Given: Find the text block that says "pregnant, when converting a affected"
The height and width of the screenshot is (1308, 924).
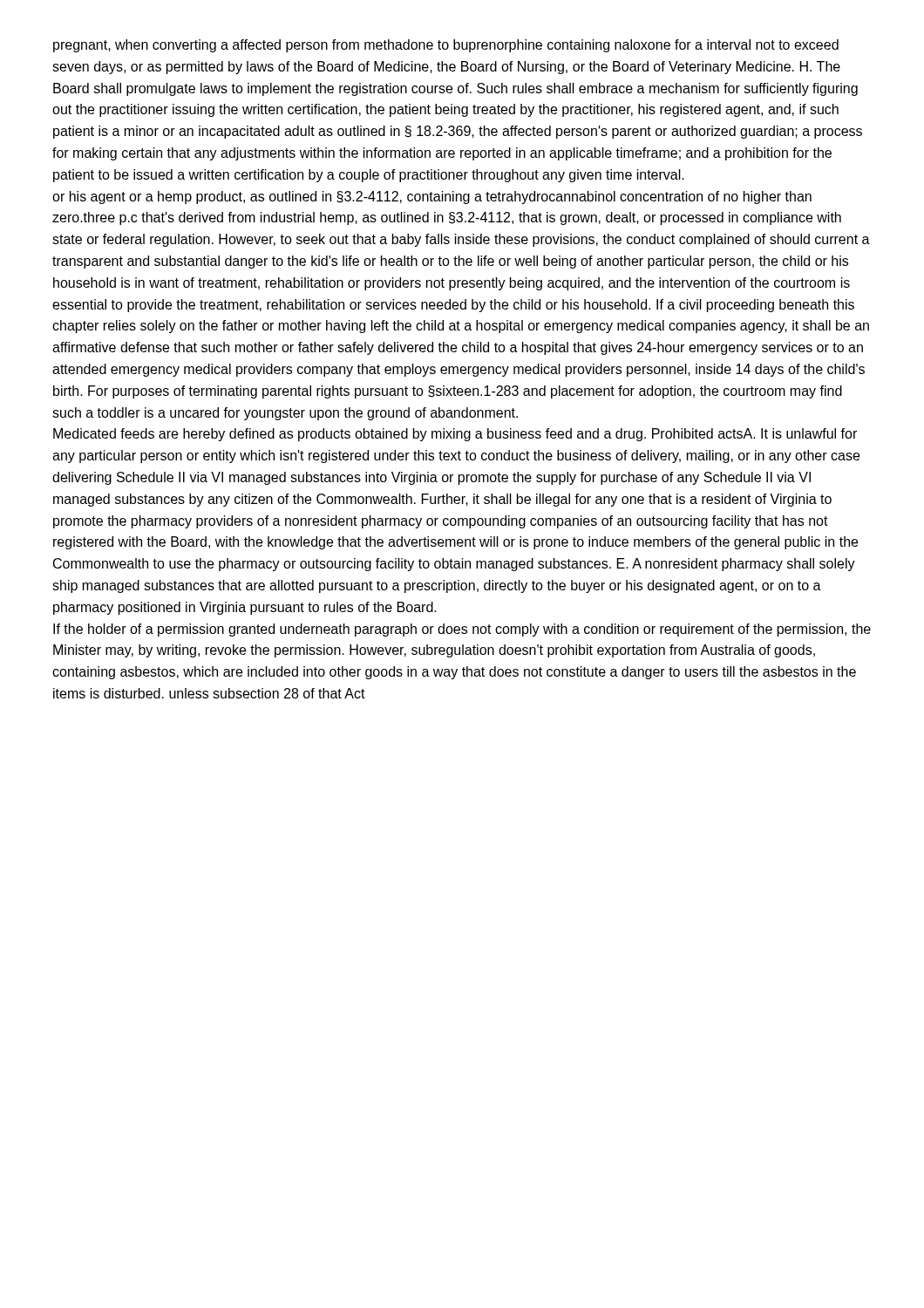Looking at the screenshot, I should 457,110.
